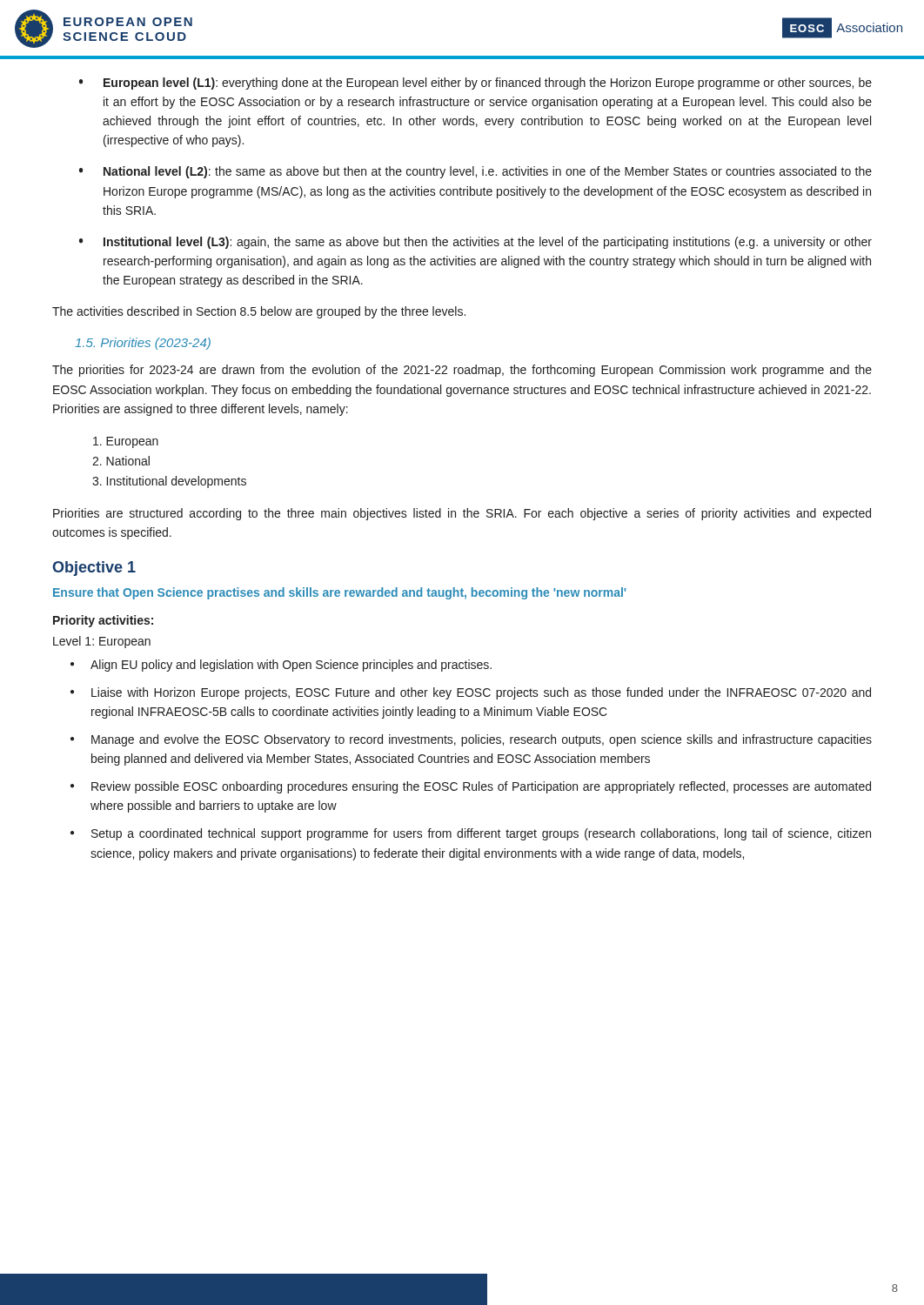The image size is (924, 1305).
Task: Locate the block of text that opens with "● National level (L2): the"
Action: [x=475, y=191]
